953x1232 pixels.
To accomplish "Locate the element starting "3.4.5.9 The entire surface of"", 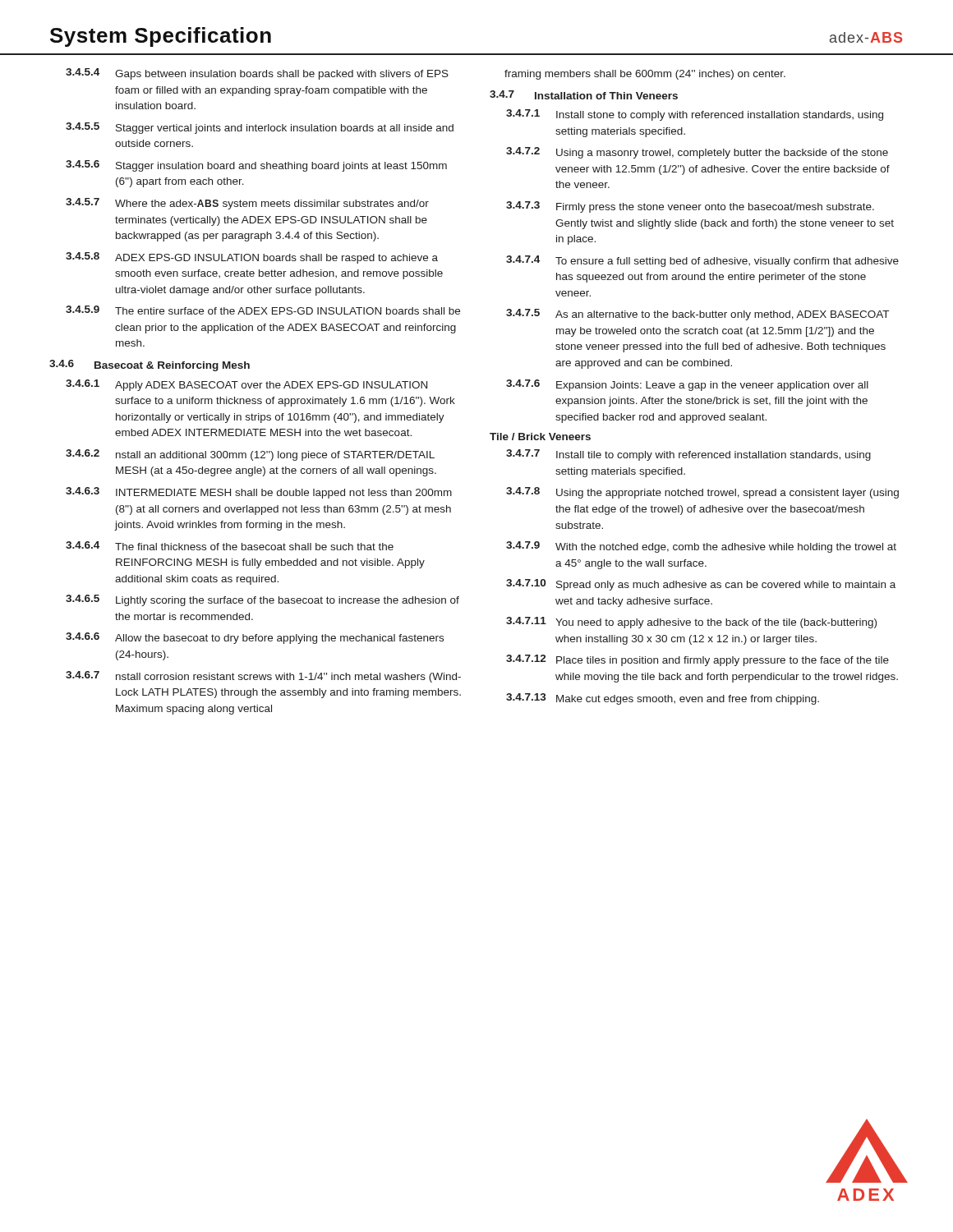I will (265, 327).
